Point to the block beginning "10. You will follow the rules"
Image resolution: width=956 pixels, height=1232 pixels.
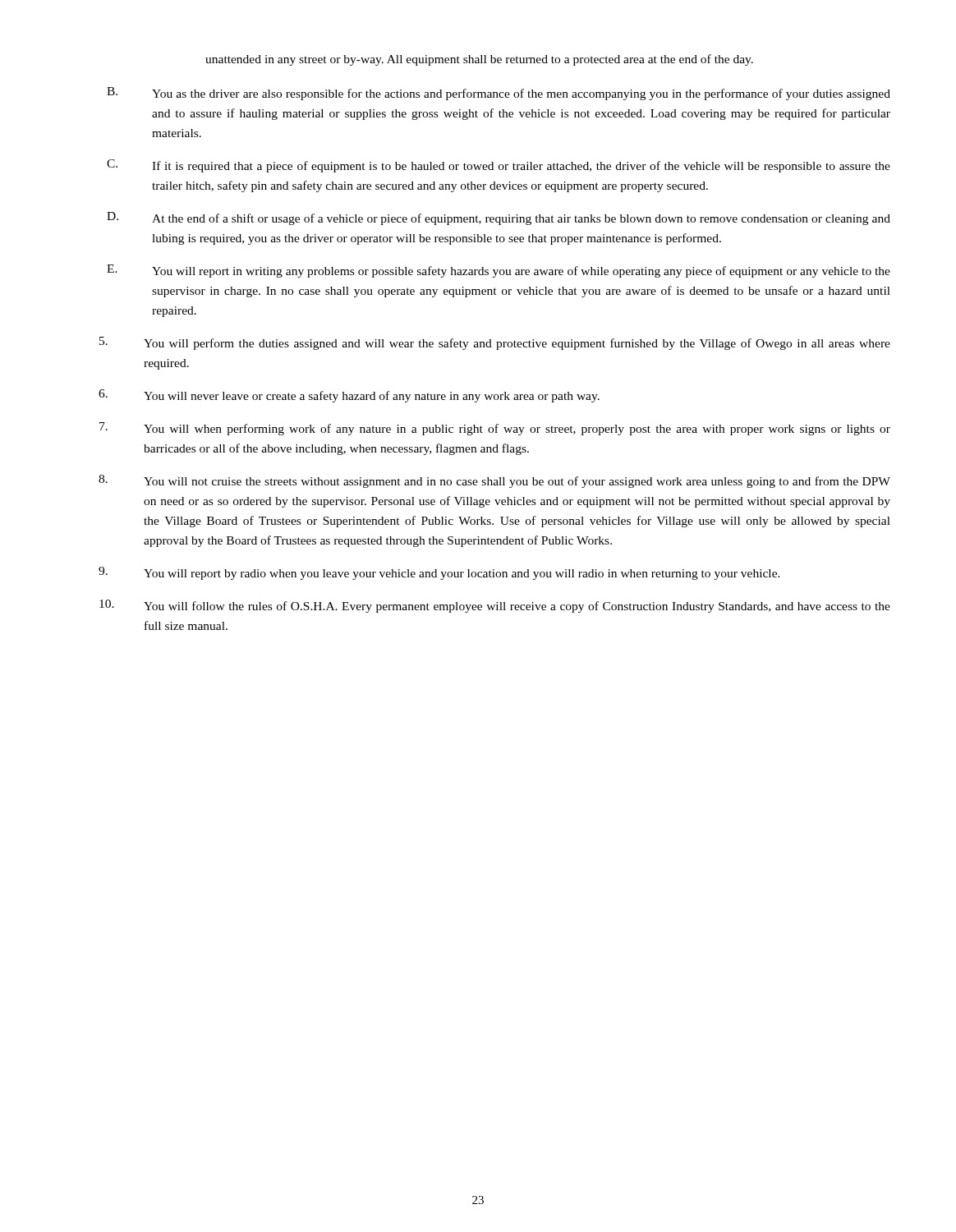coord(494,616)
